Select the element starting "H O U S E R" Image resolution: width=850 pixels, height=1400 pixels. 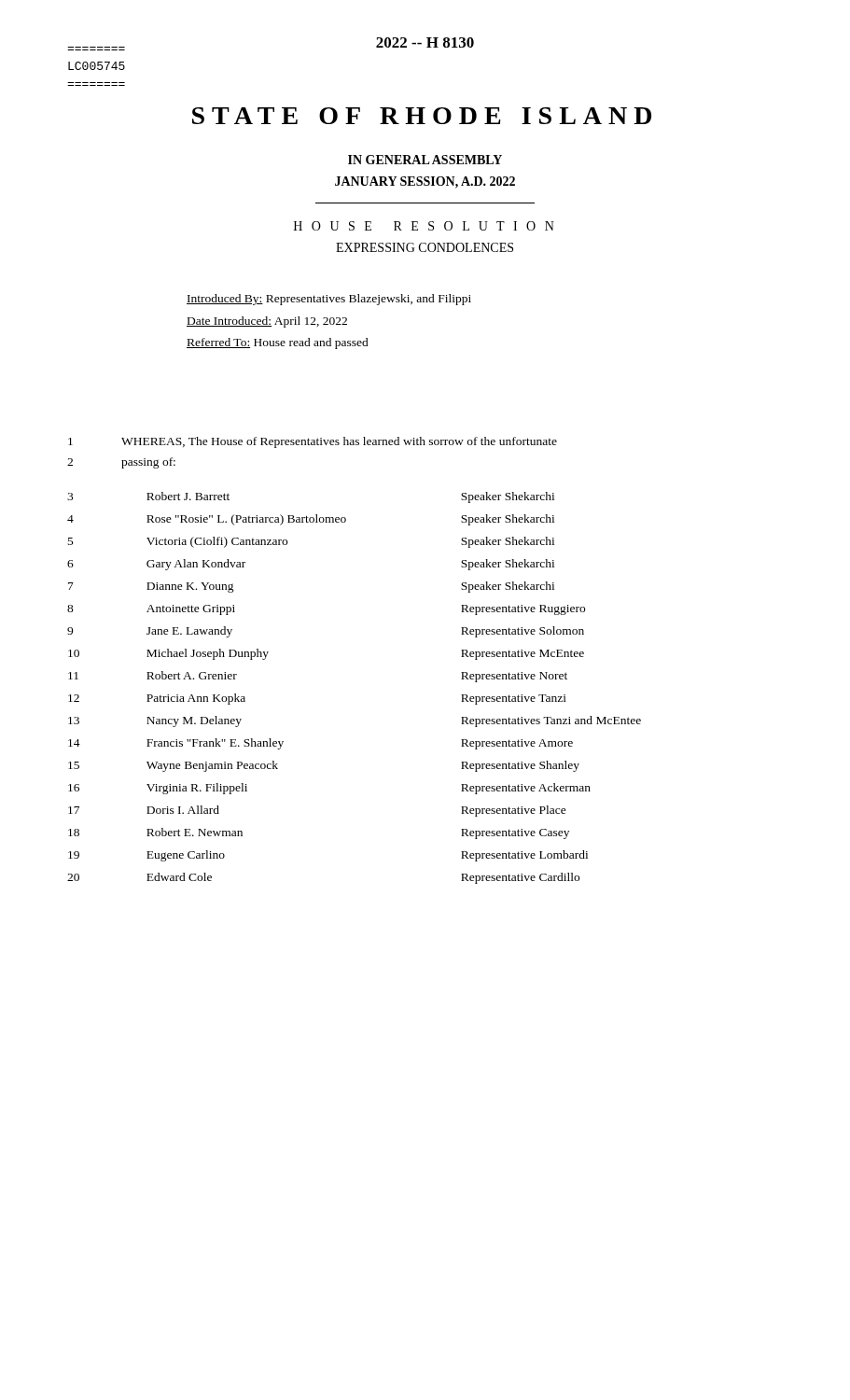[x=425, y=226]
